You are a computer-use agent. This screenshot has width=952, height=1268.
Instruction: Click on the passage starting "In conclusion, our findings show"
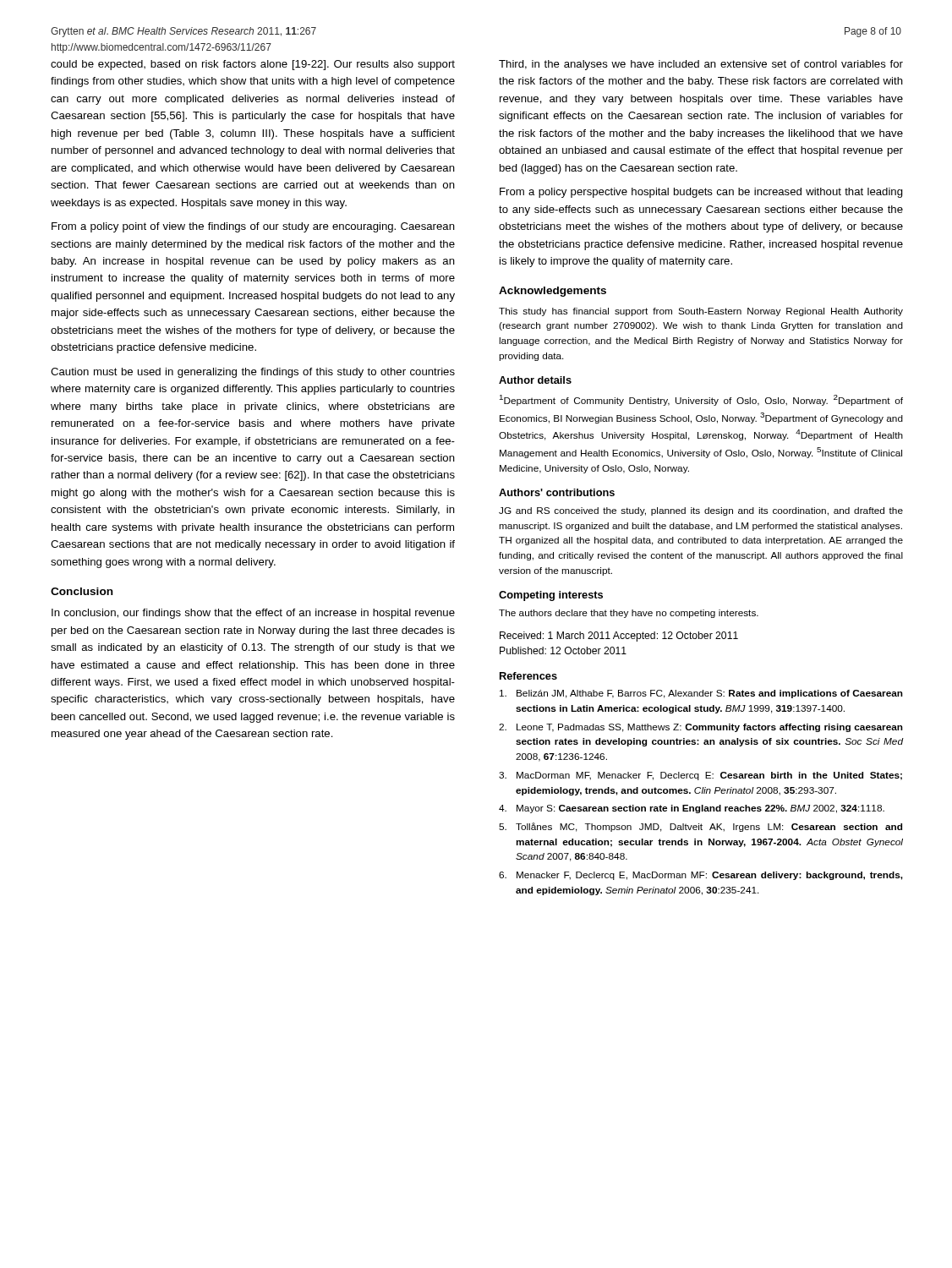pyautogui.click(x=253, y=674)
